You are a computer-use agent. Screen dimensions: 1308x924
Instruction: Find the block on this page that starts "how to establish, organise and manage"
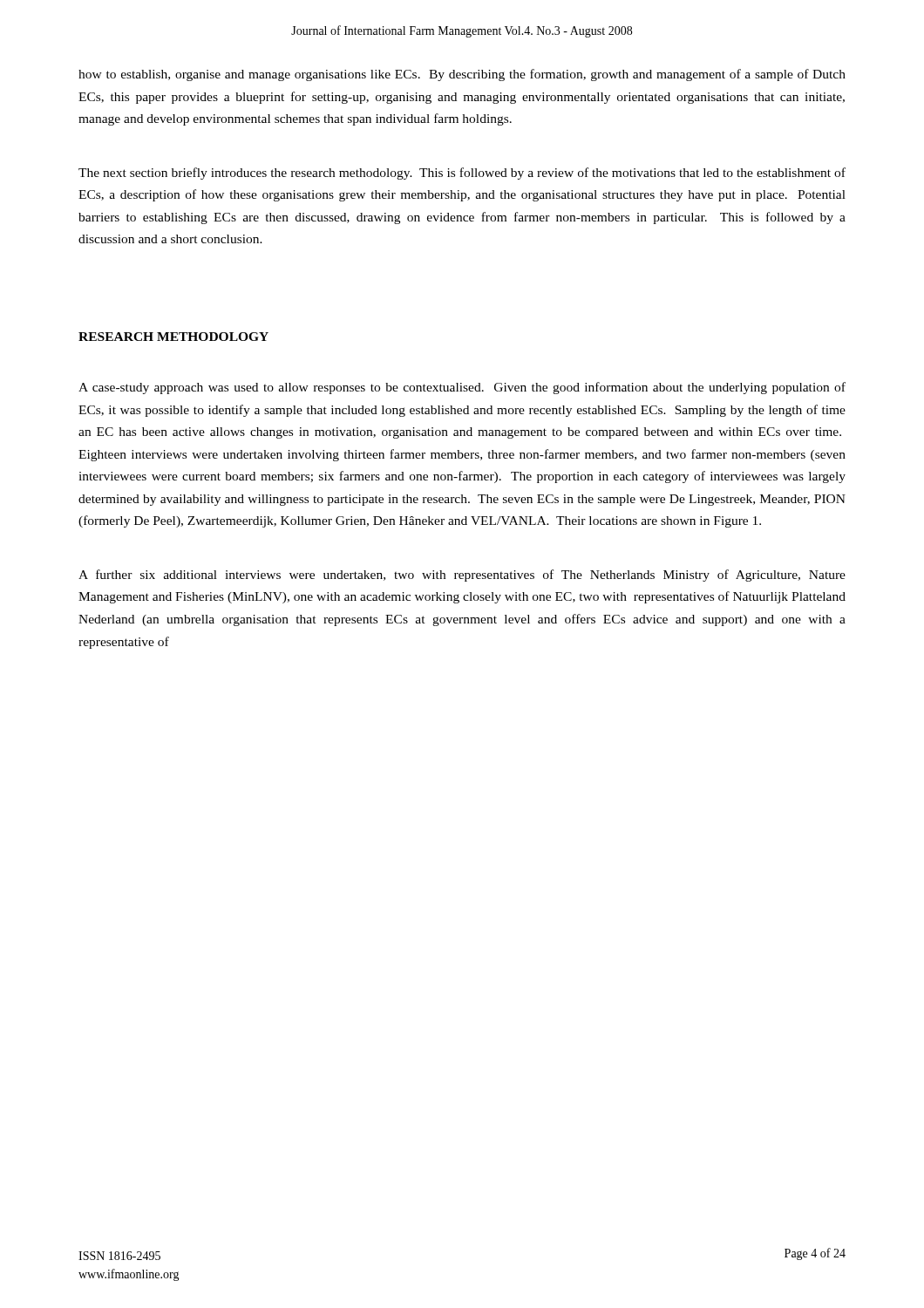[462, 96]
